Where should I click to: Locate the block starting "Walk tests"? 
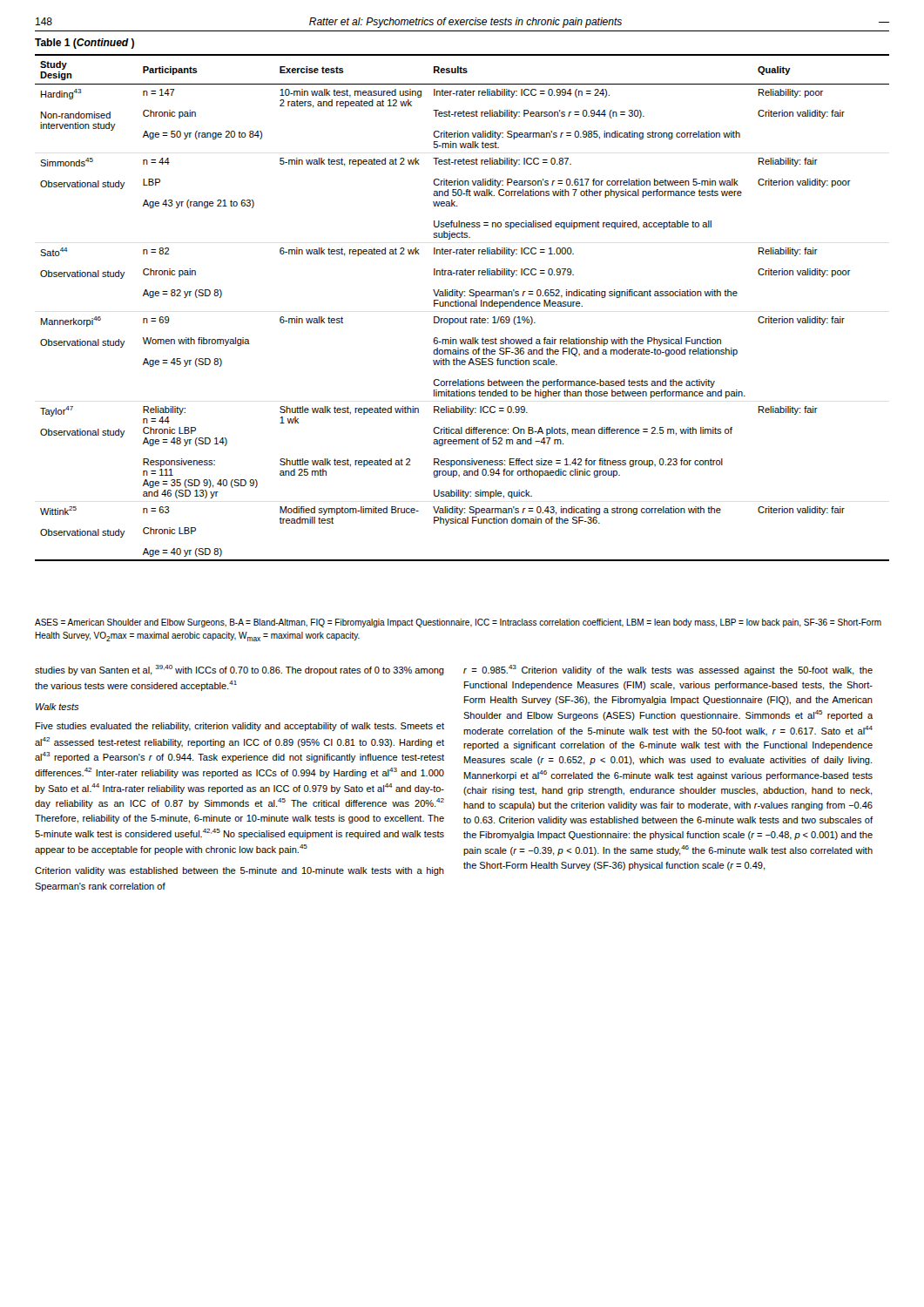pos(57,707)
